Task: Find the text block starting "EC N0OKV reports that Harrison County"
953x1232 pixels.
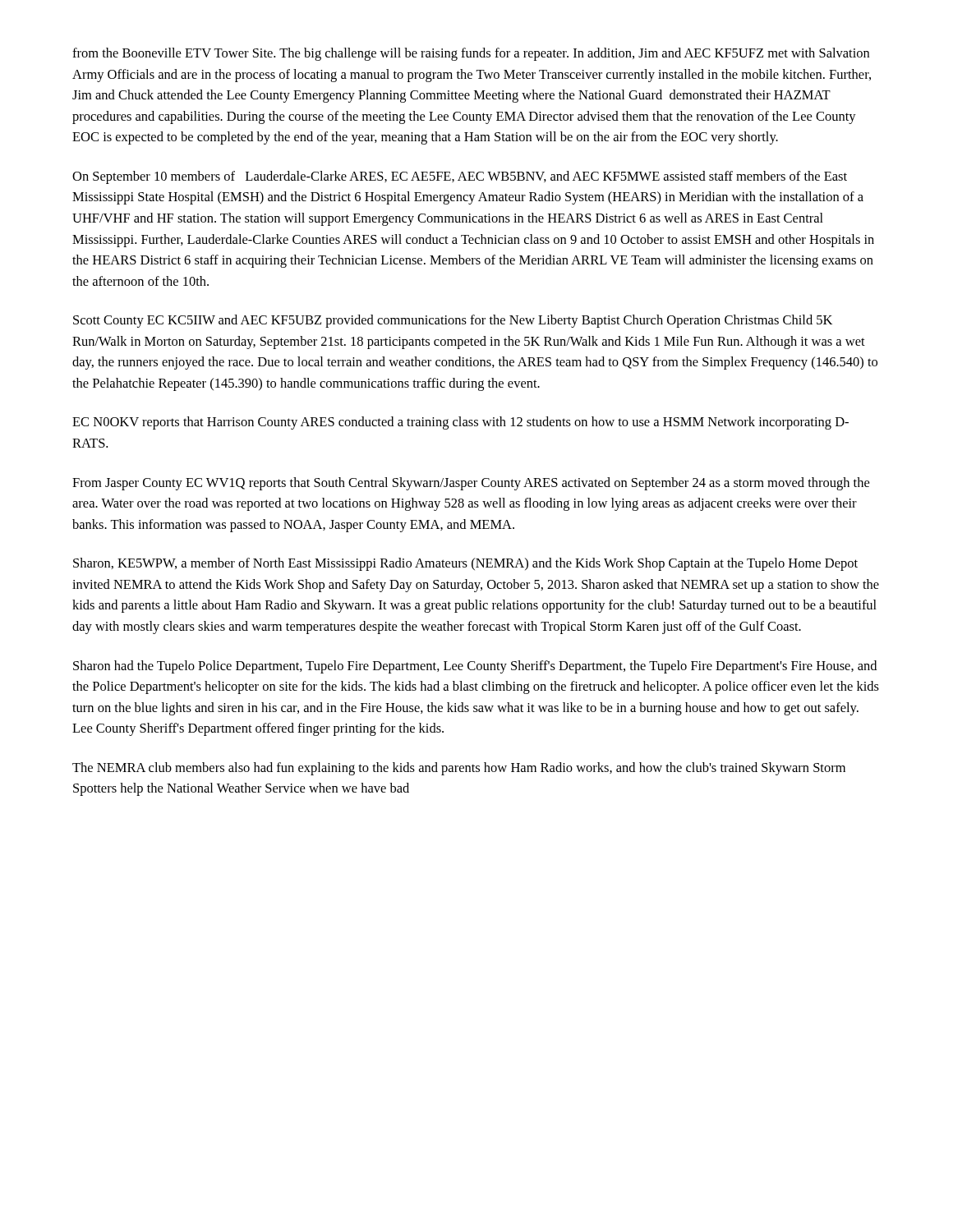Action: coord(461,433)
